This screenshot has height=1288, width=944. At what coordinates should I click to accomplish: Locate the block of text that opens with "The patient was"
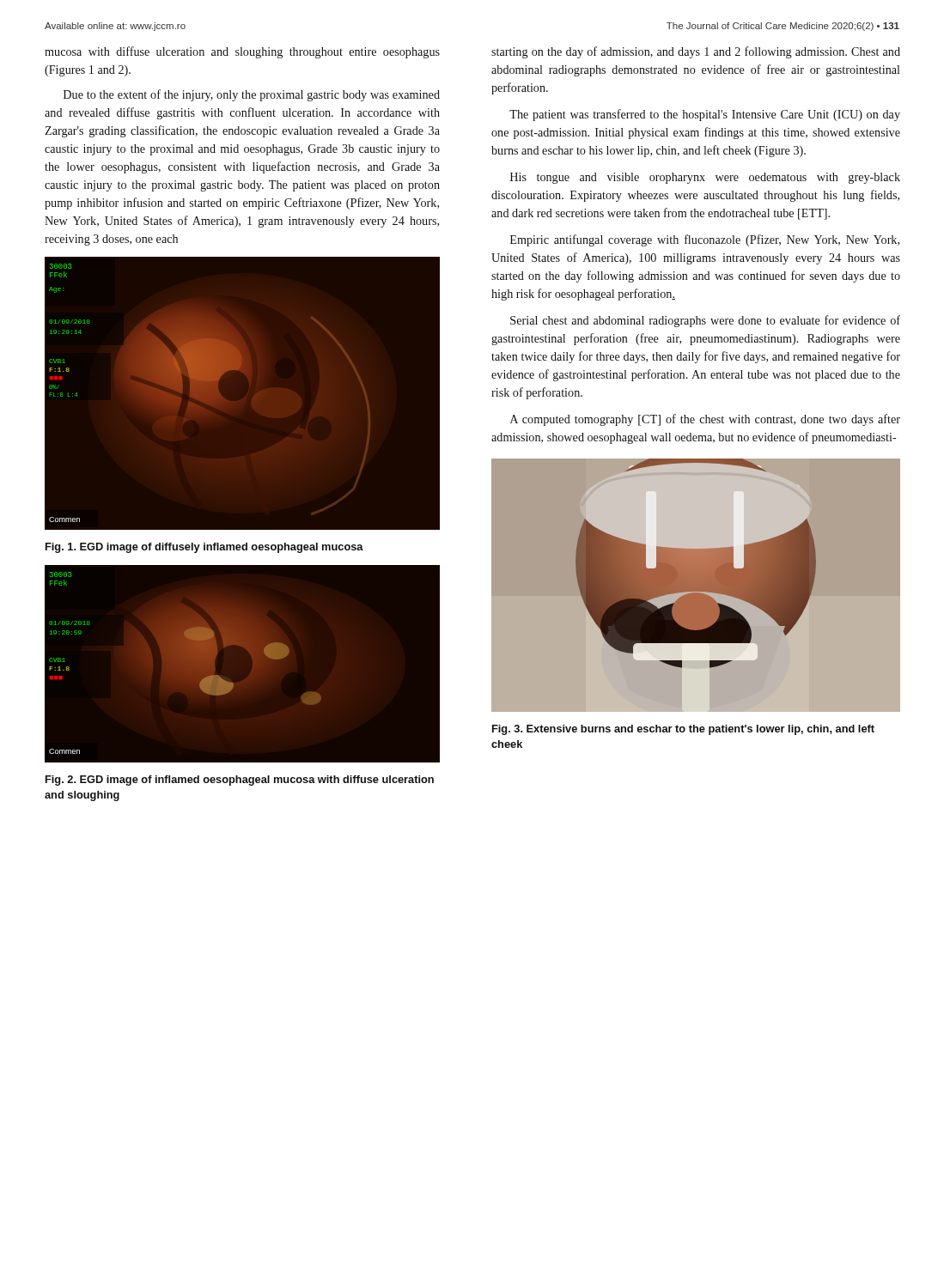click(x=696, y=133)
